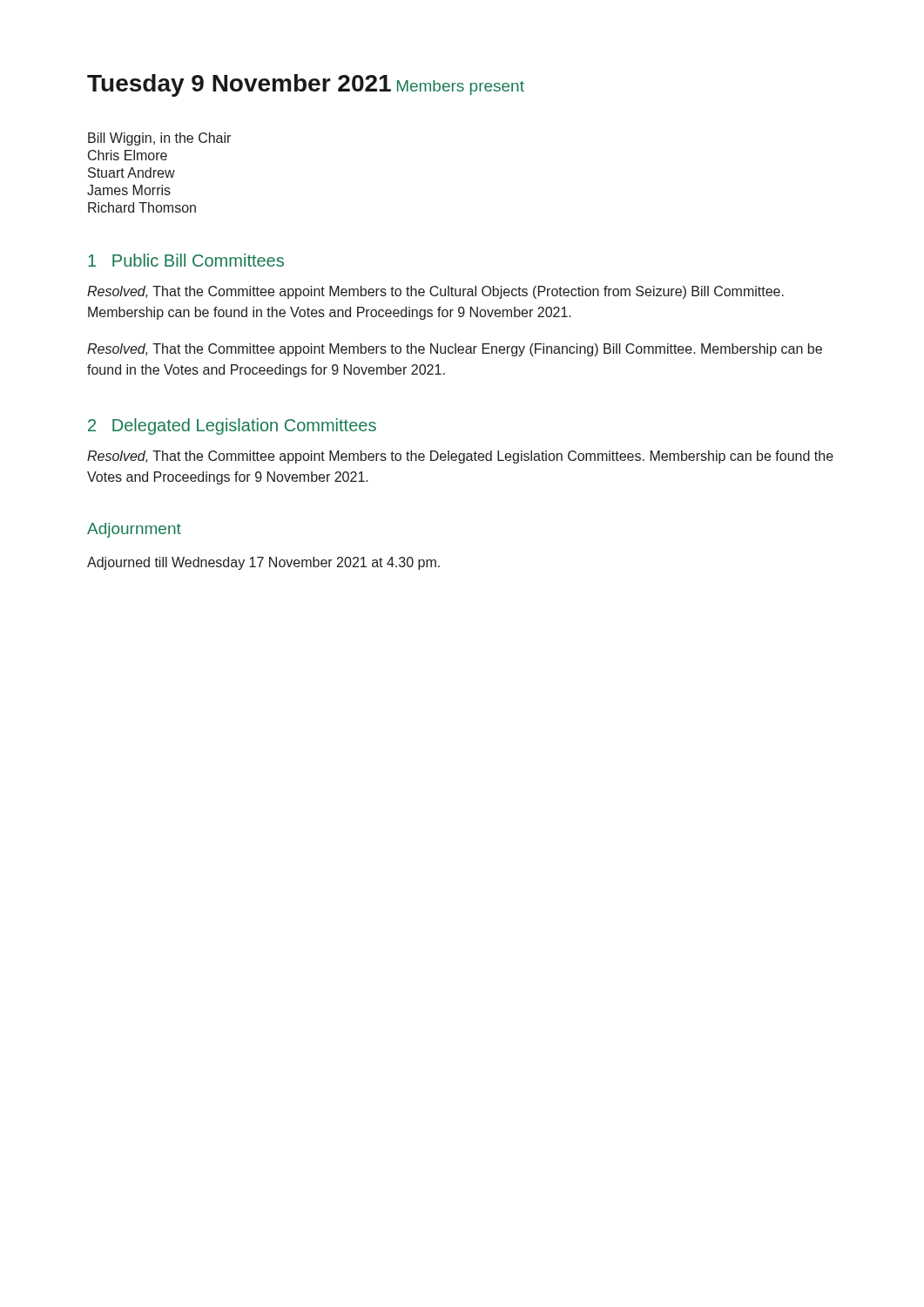This screenshot has width=924, height=1307.
Task: Find the section header on this page that starts "1 Public Bill"
Action: tap(186, 261)
